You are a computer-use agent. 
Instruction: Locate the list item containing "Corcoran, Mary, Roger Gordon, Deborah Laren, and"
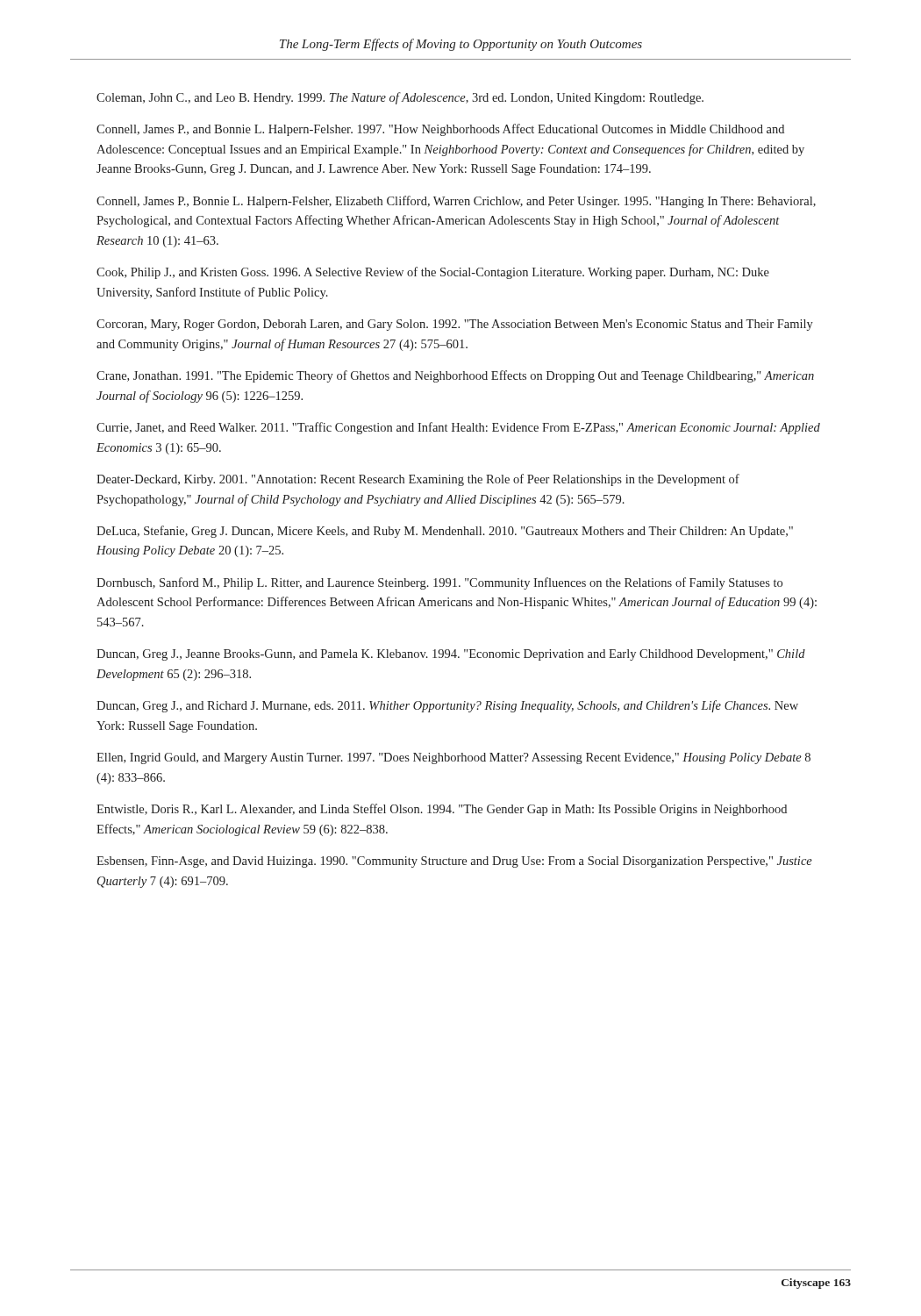[x=455, y=334]
